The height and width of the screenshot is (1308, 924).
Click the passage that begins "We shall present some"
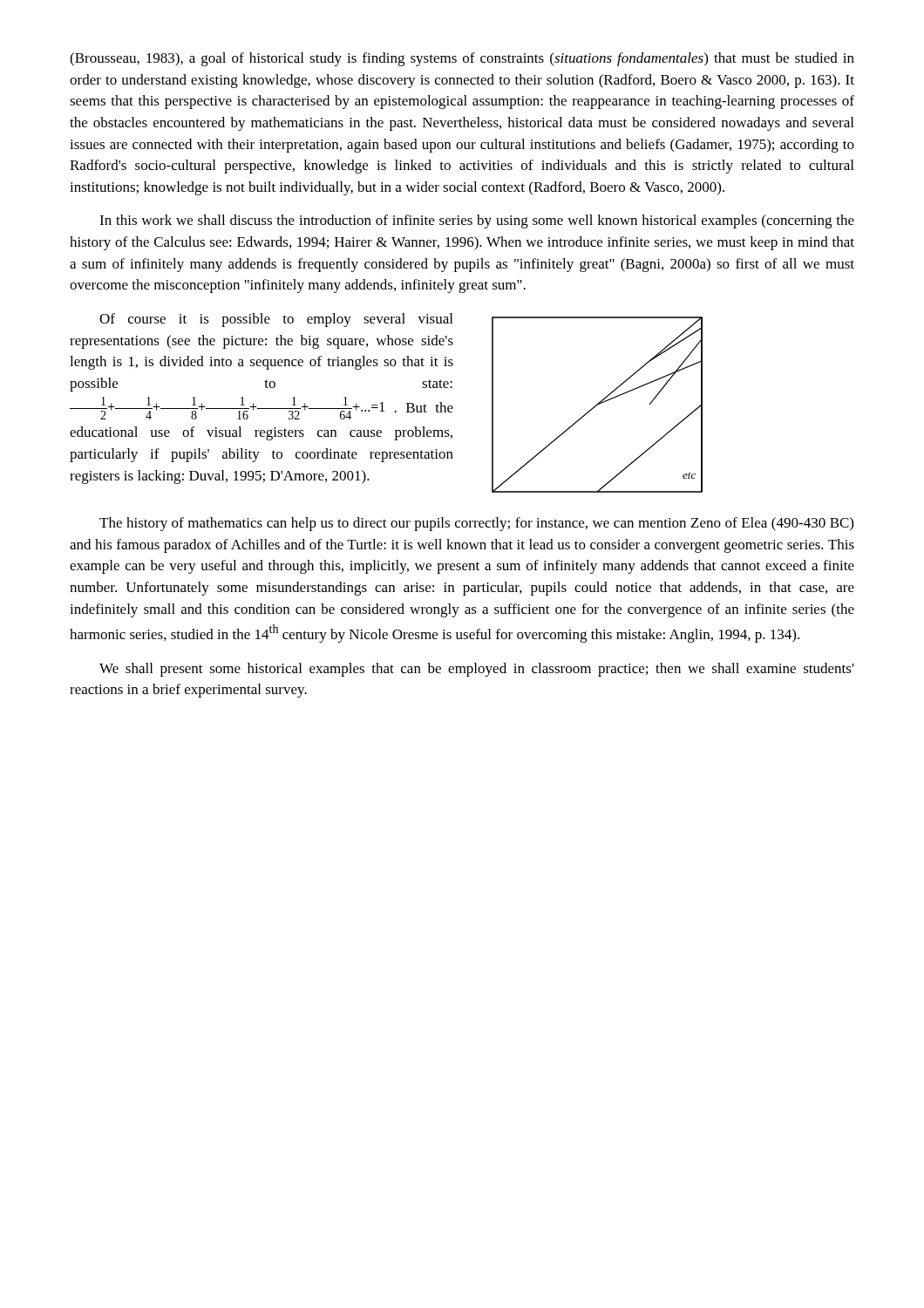click(462, 679)
